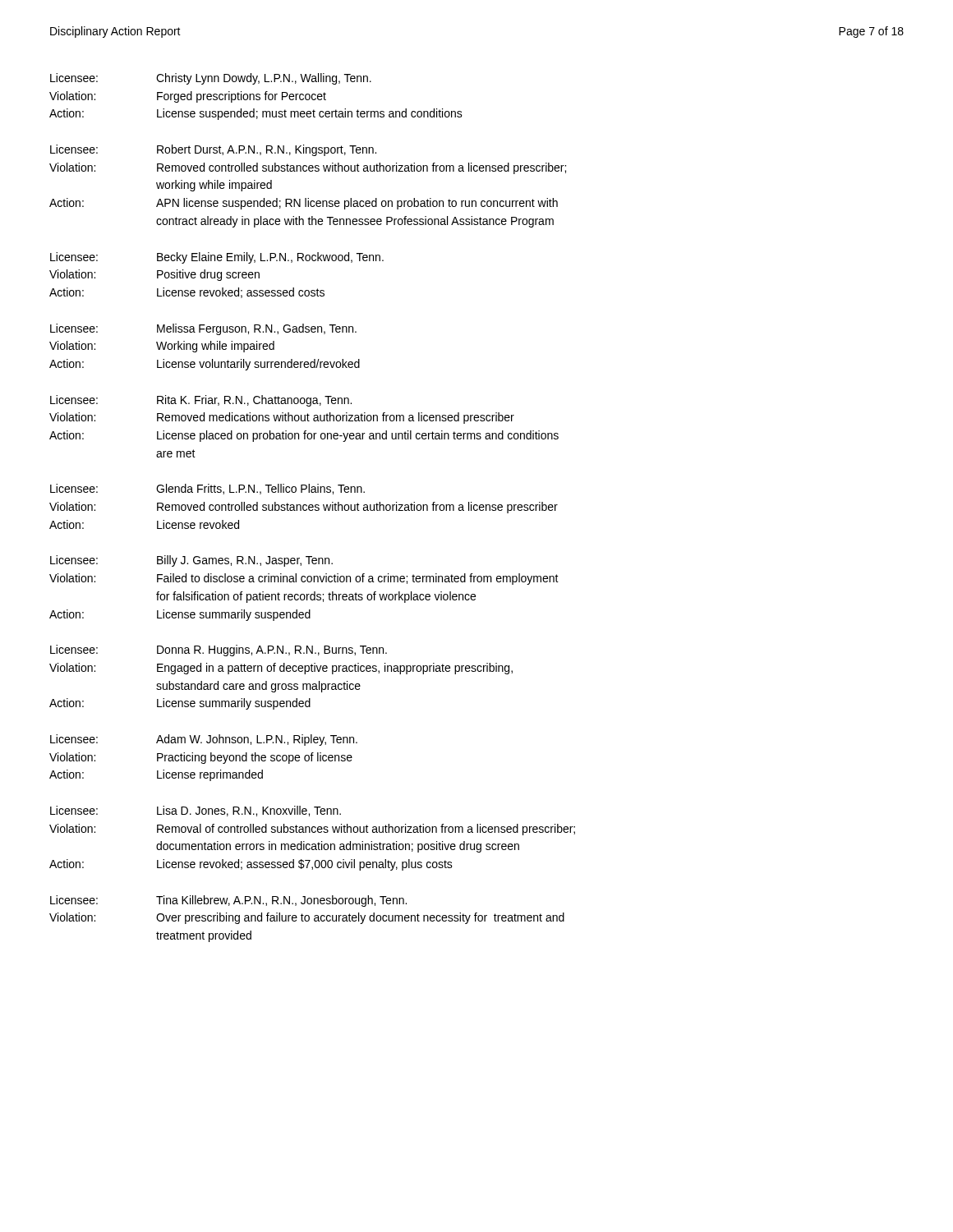Point to the region starting "Licensee: Violation: Tina Killebrew, A.P.N., R.N.,"
Screen dimensions: 1232x953
476,918
